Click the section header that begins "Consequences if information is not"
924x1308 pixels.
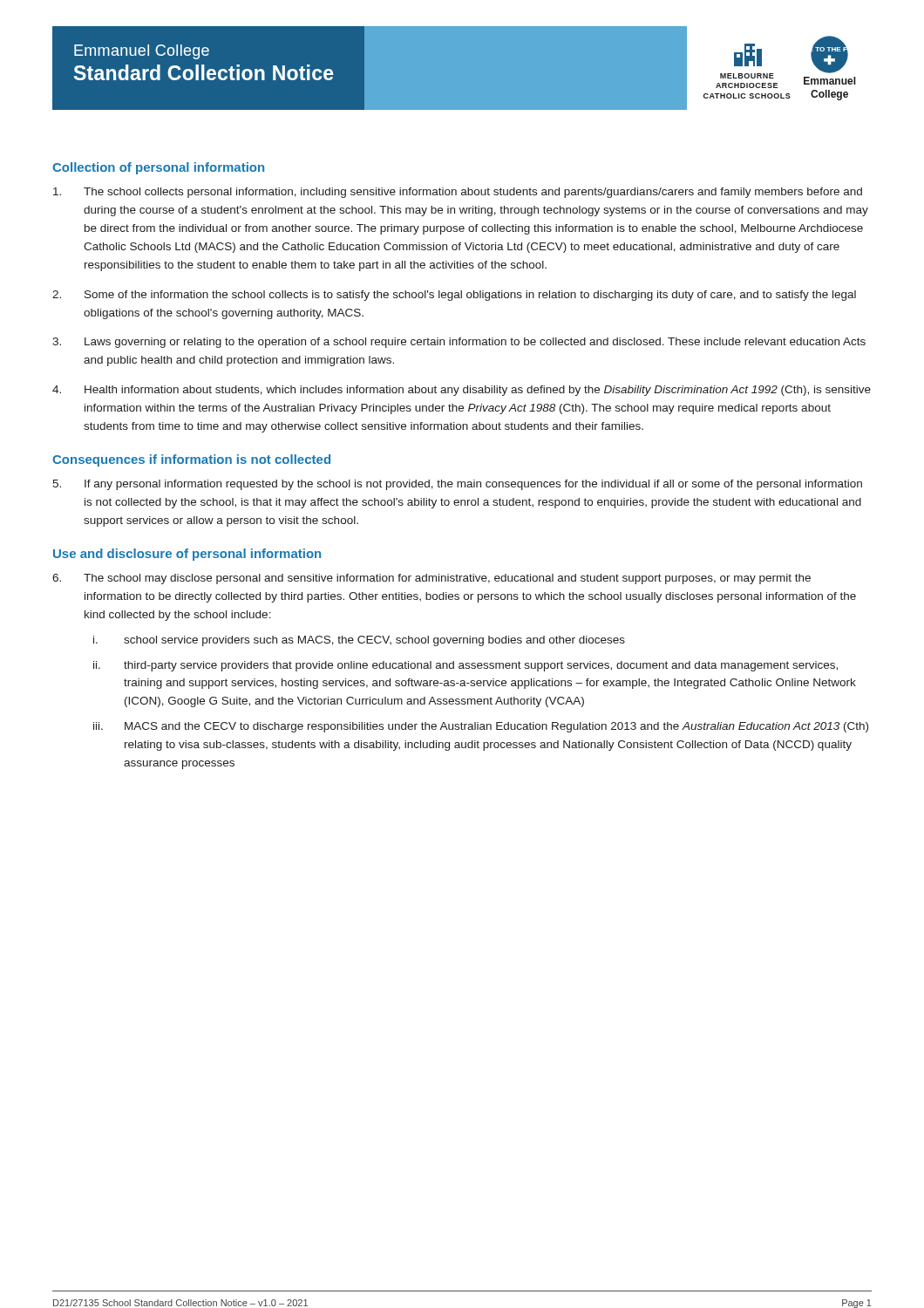pyautogui.click(x=191, y=460)
